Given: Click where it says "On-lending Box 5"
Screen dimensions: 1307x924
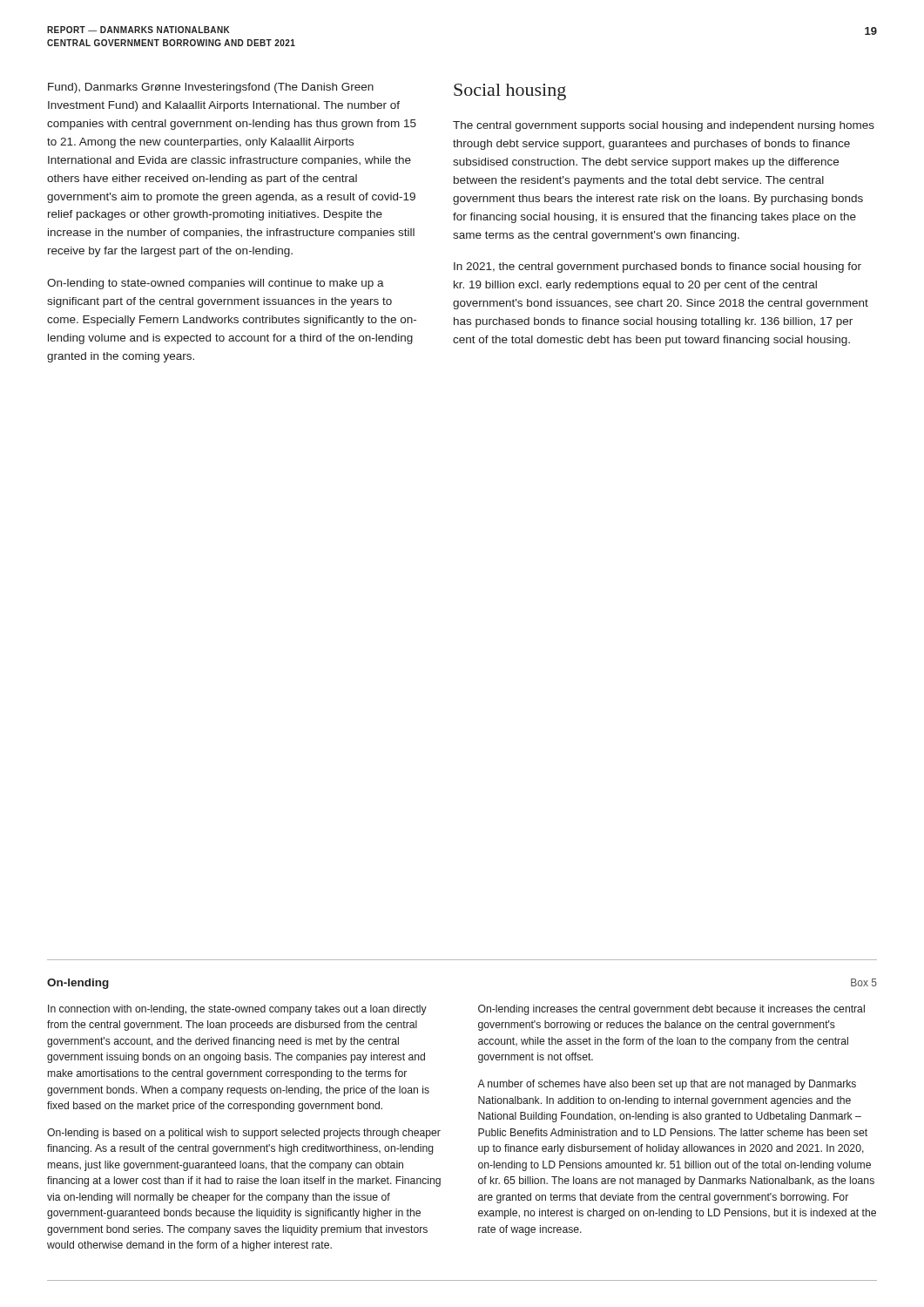Looking at the screenshot, I should (80, 983).
